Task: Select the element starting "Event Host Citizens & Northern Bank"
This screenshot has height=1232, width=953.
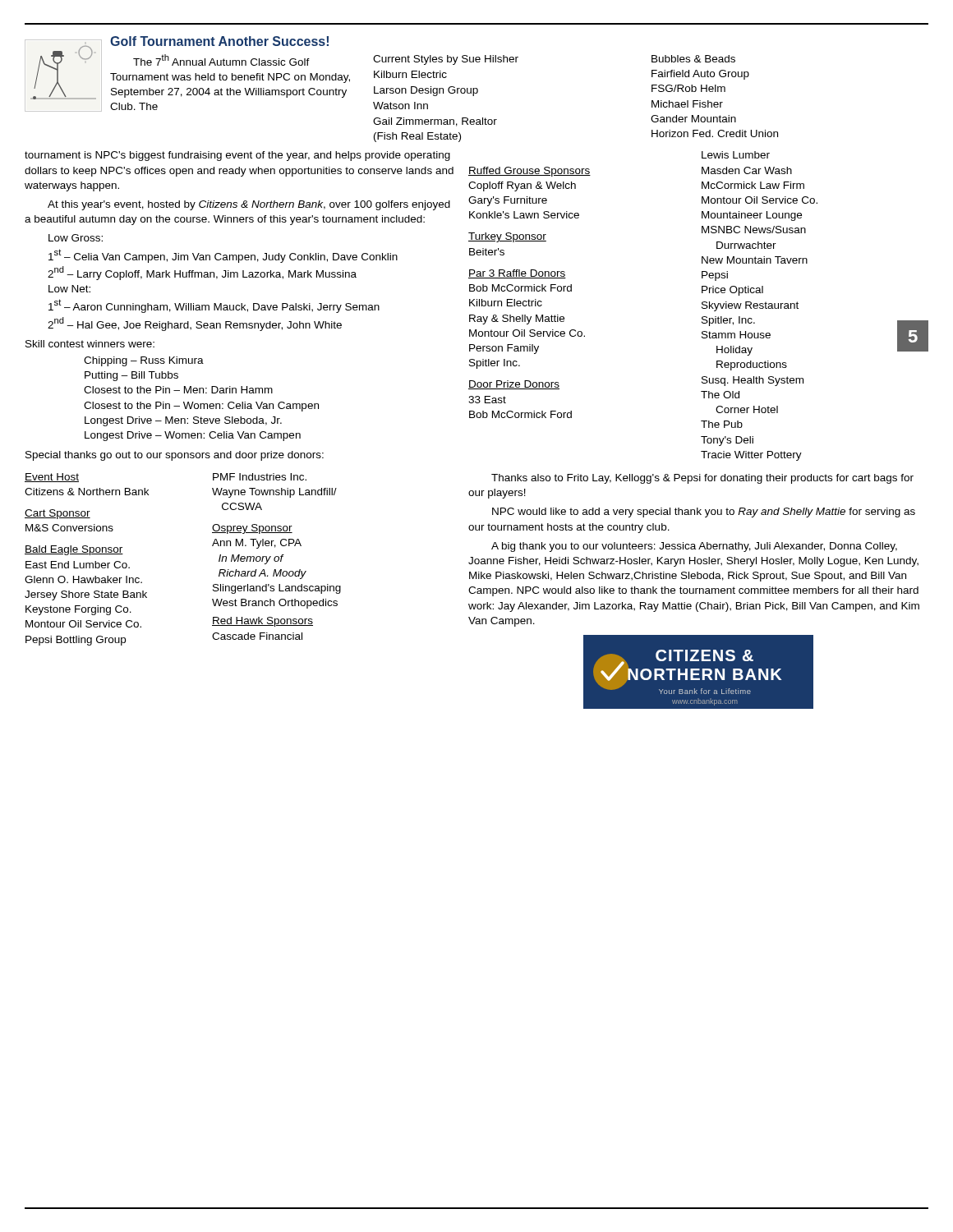Action: (x=87, y=484)
